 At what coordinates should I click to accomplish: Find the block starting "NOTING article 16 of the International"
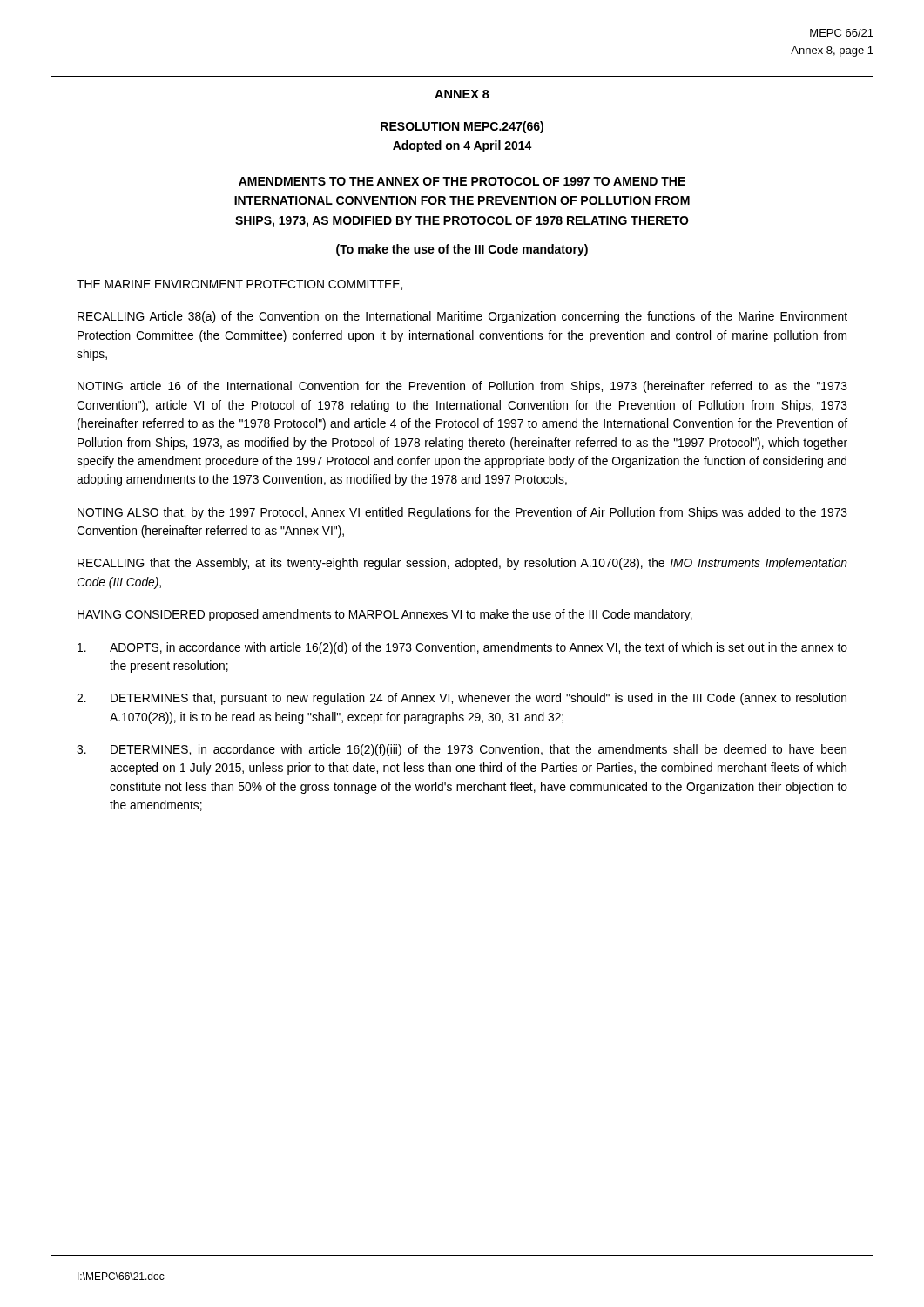(462, 433)
